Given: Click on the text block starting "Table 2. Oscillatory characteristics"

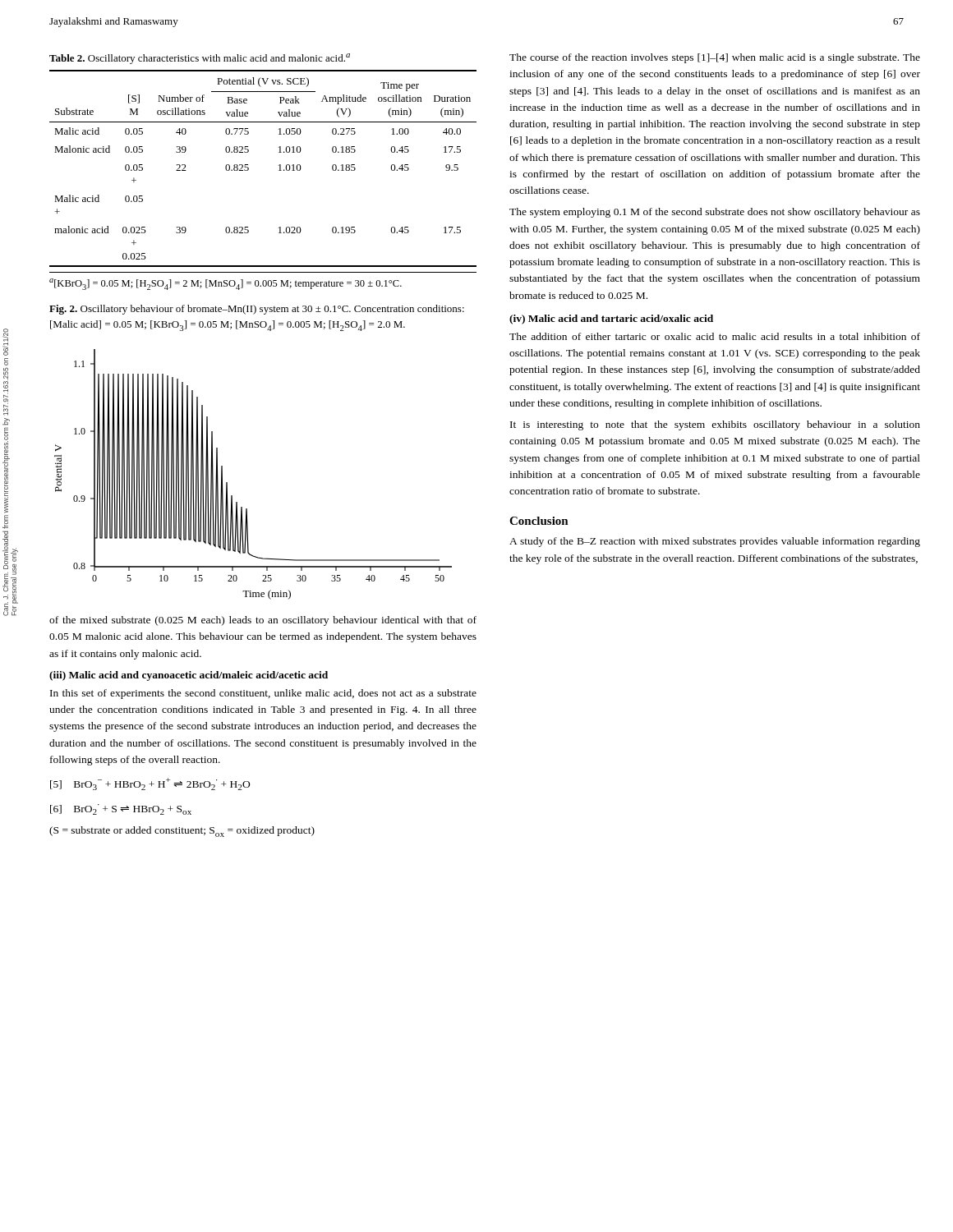Looking at the screenshot, I should click(x=200, y=57).
